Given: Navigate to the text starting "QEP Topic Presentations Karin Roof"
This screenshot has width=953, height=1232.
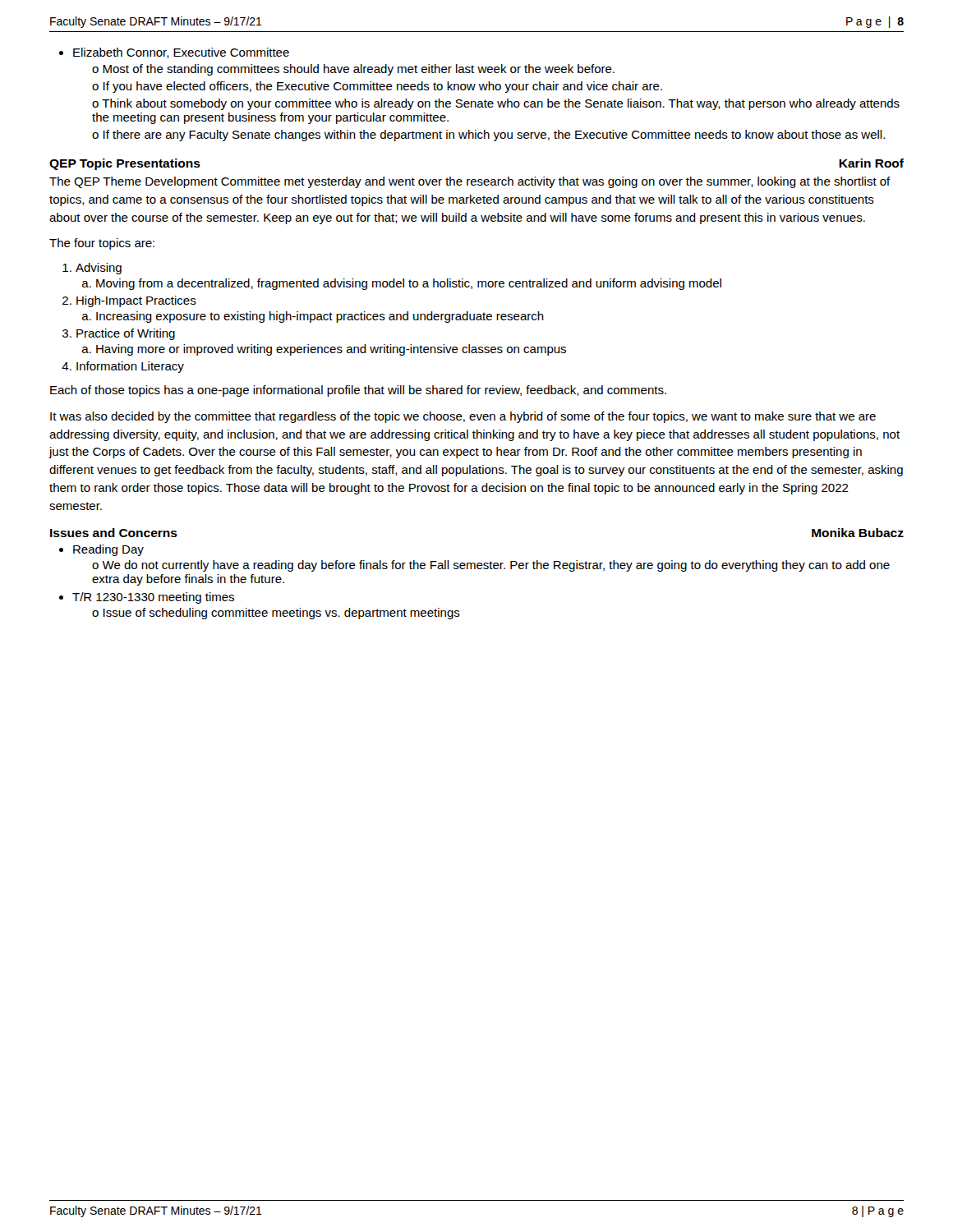Looking at the screenshot, I should (120, 164).
